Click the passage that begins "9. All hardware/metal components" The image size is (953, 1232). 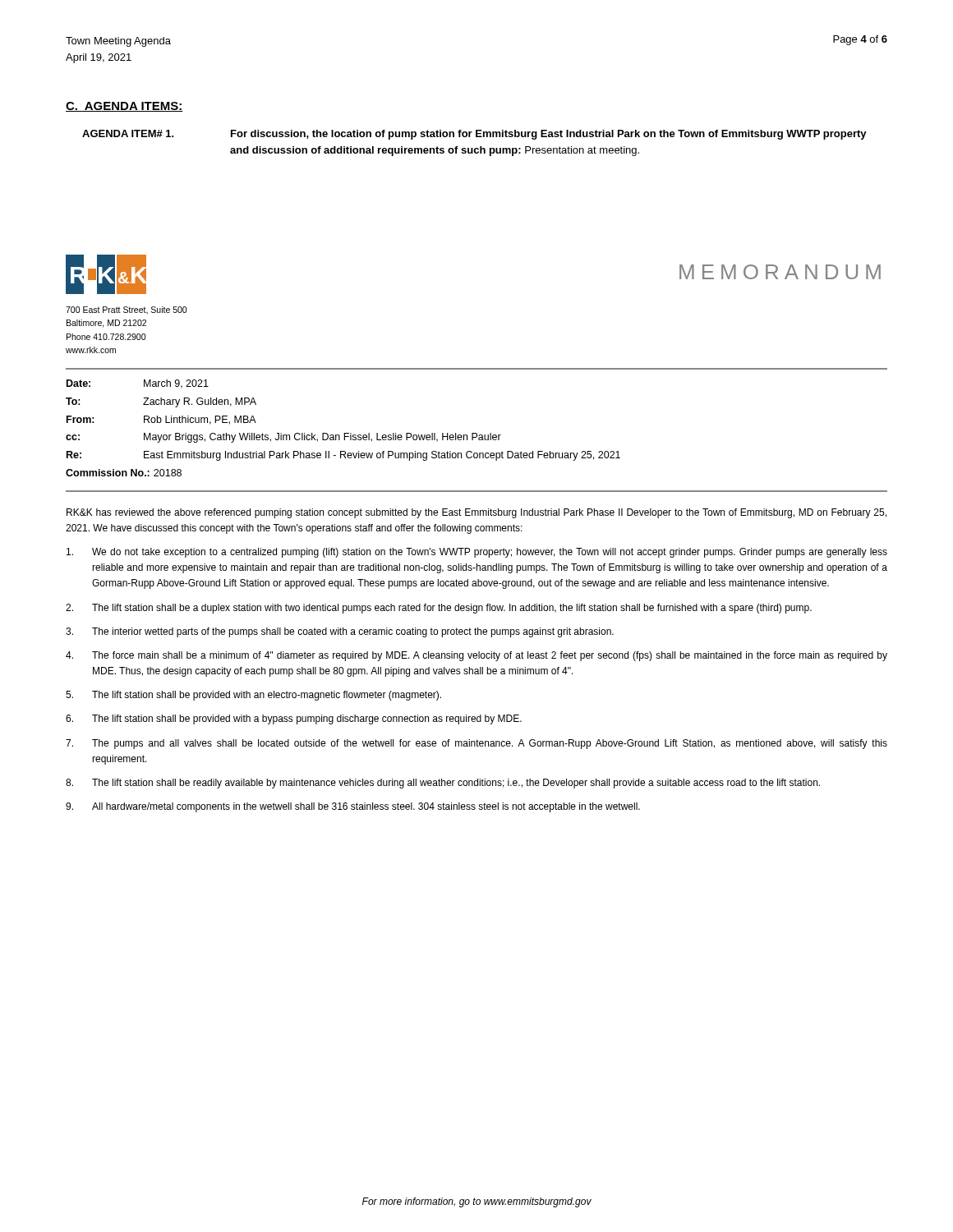pyautogui.click(x=476, y=807)
